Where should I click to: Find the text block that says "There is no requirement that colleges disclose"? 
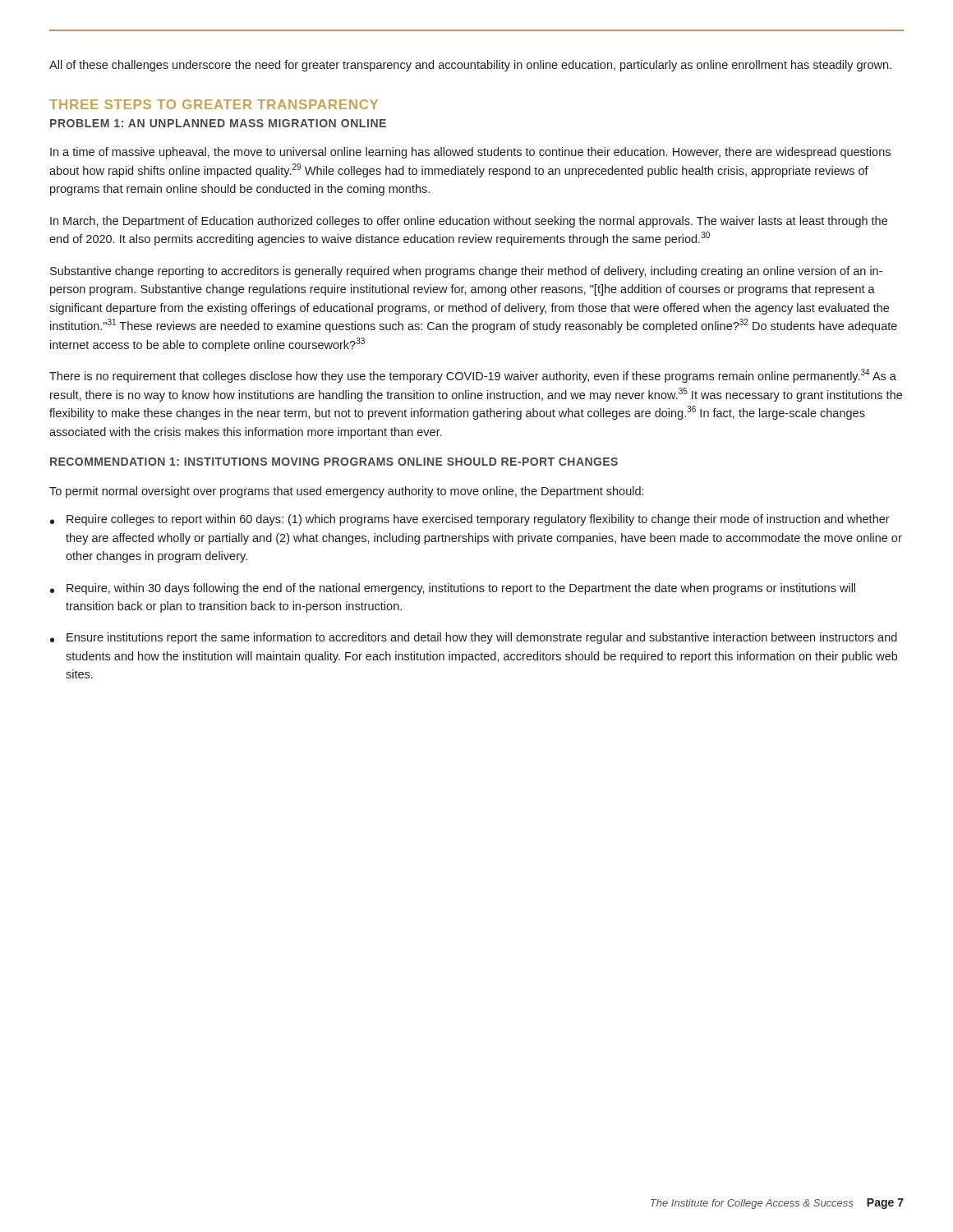point(476,403)
